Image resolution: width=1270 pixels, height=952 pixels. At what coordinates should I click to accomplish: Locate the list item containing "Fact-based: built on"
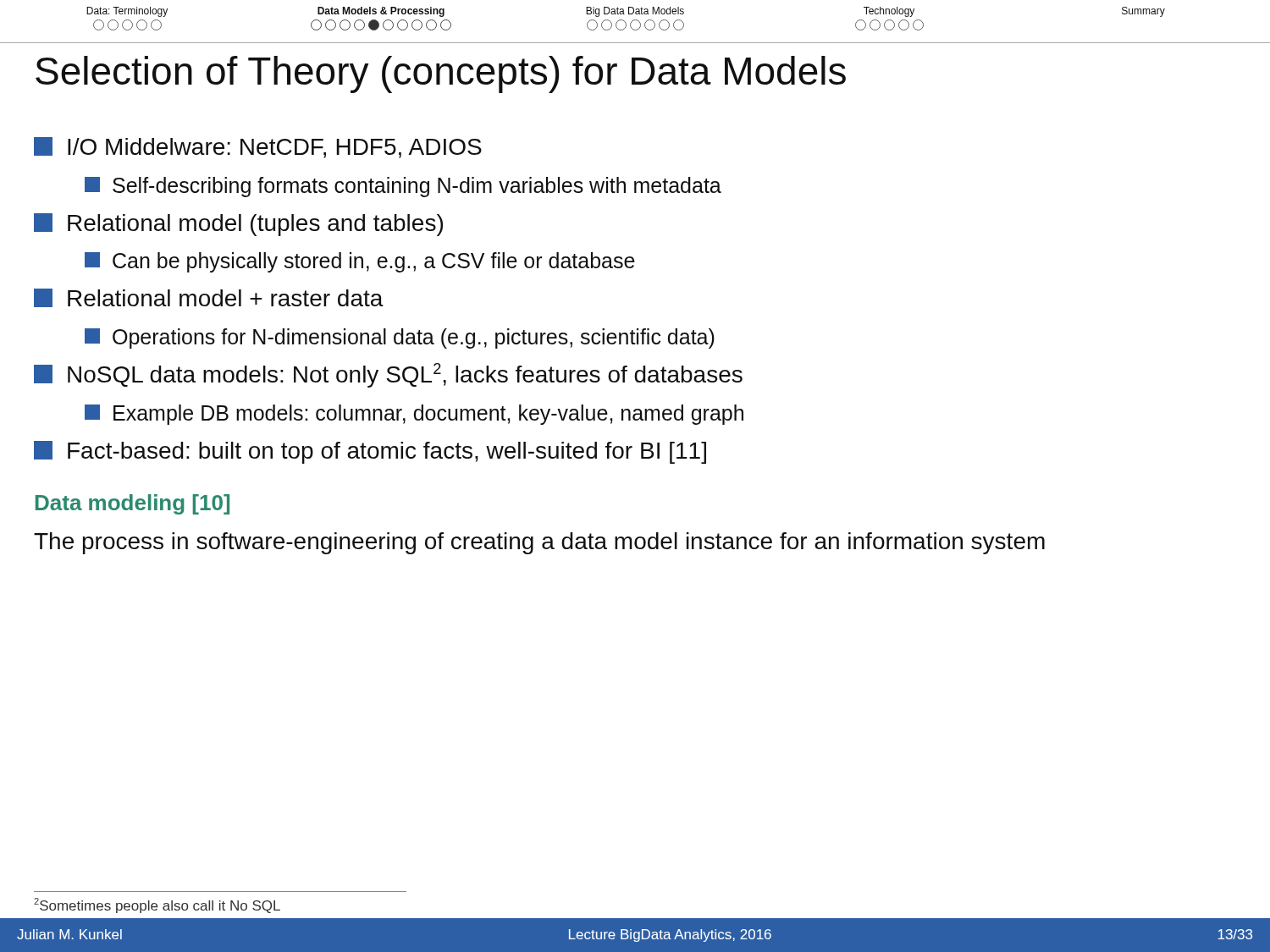coord(371,451)
